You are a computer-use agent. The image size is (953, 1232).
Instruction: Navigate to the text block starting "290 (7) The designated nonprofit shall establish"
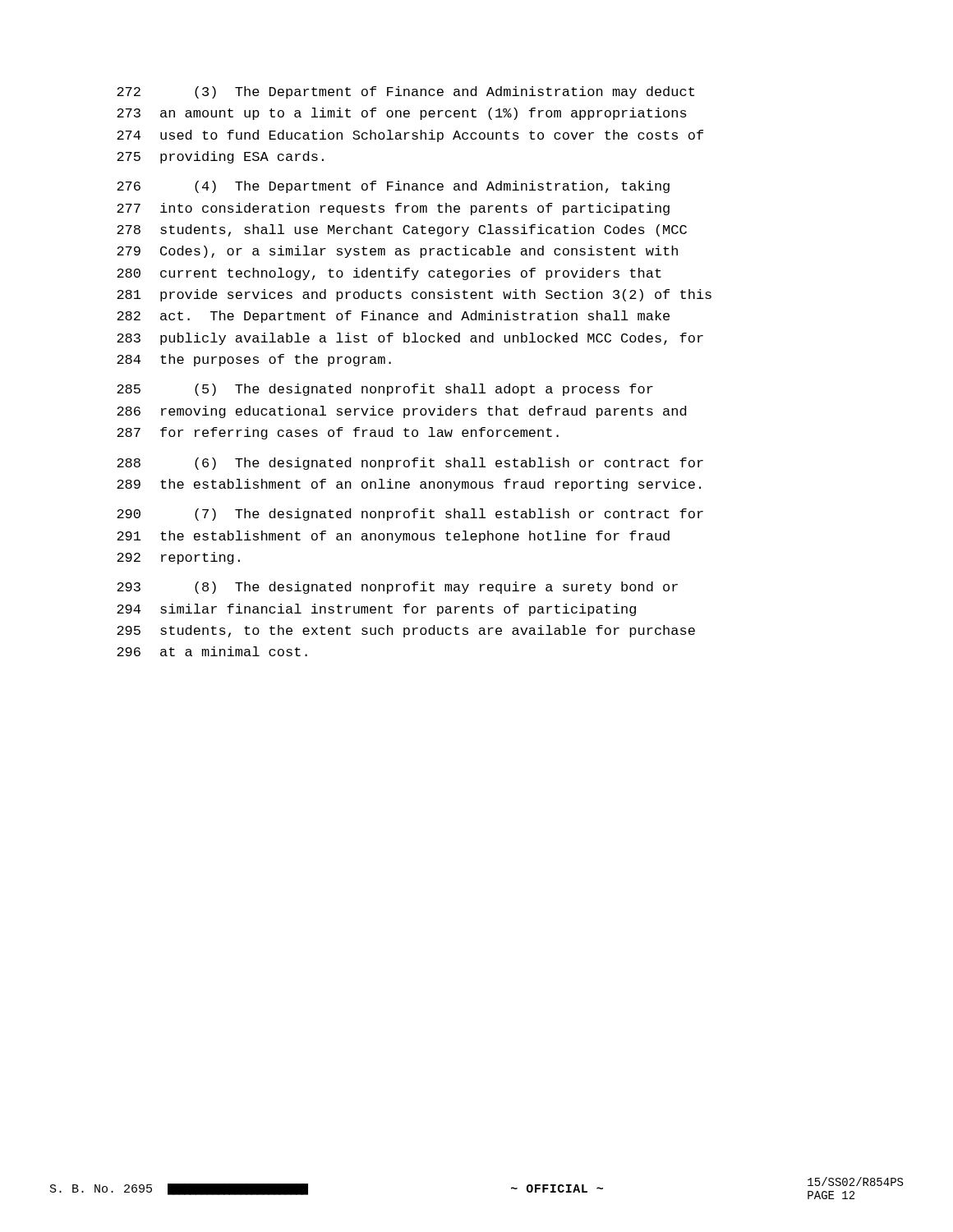[476, 537]
